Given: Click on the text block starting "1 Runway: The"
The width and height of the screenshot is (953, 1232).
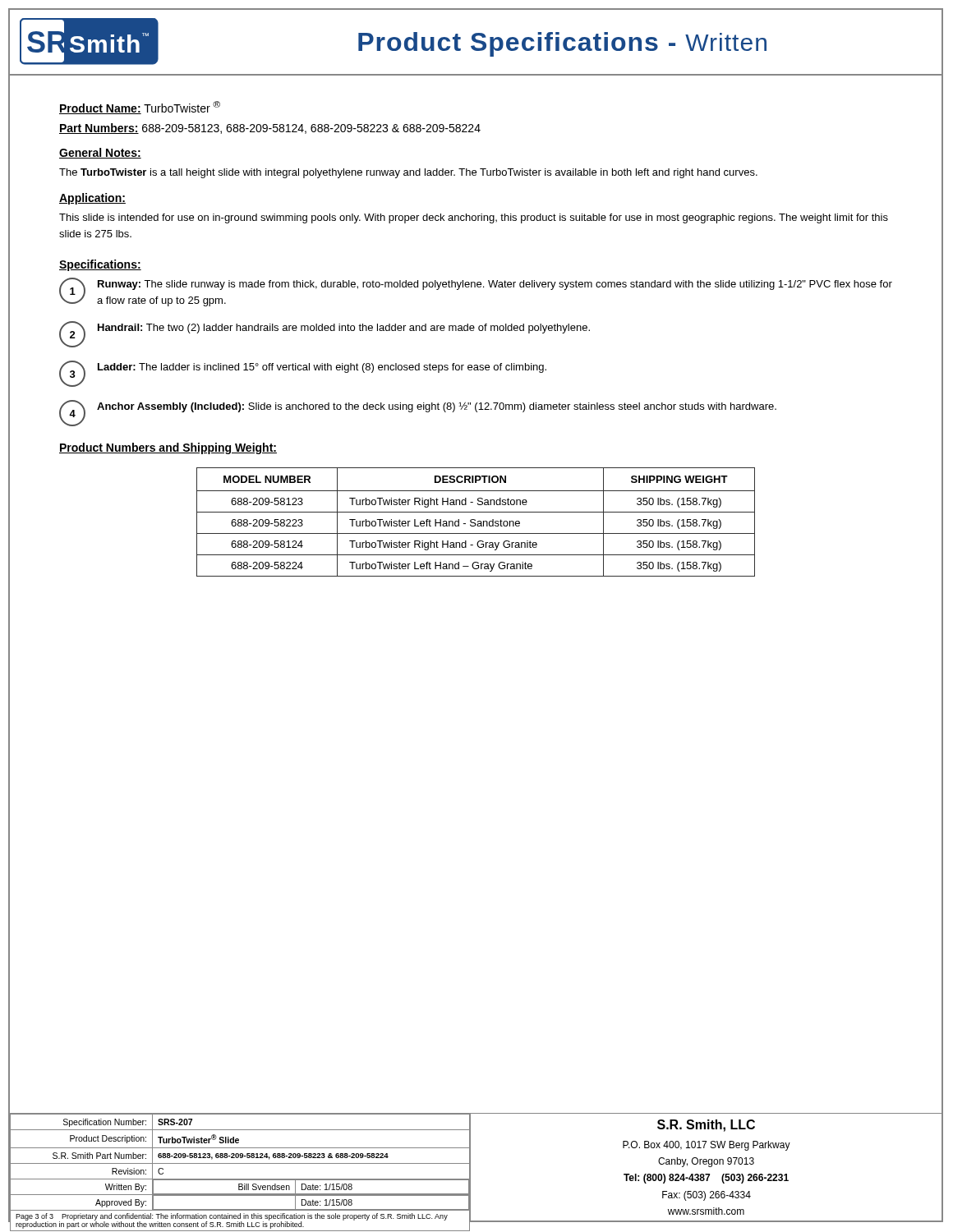Looking at the screenshot, I should pos(476,292).
